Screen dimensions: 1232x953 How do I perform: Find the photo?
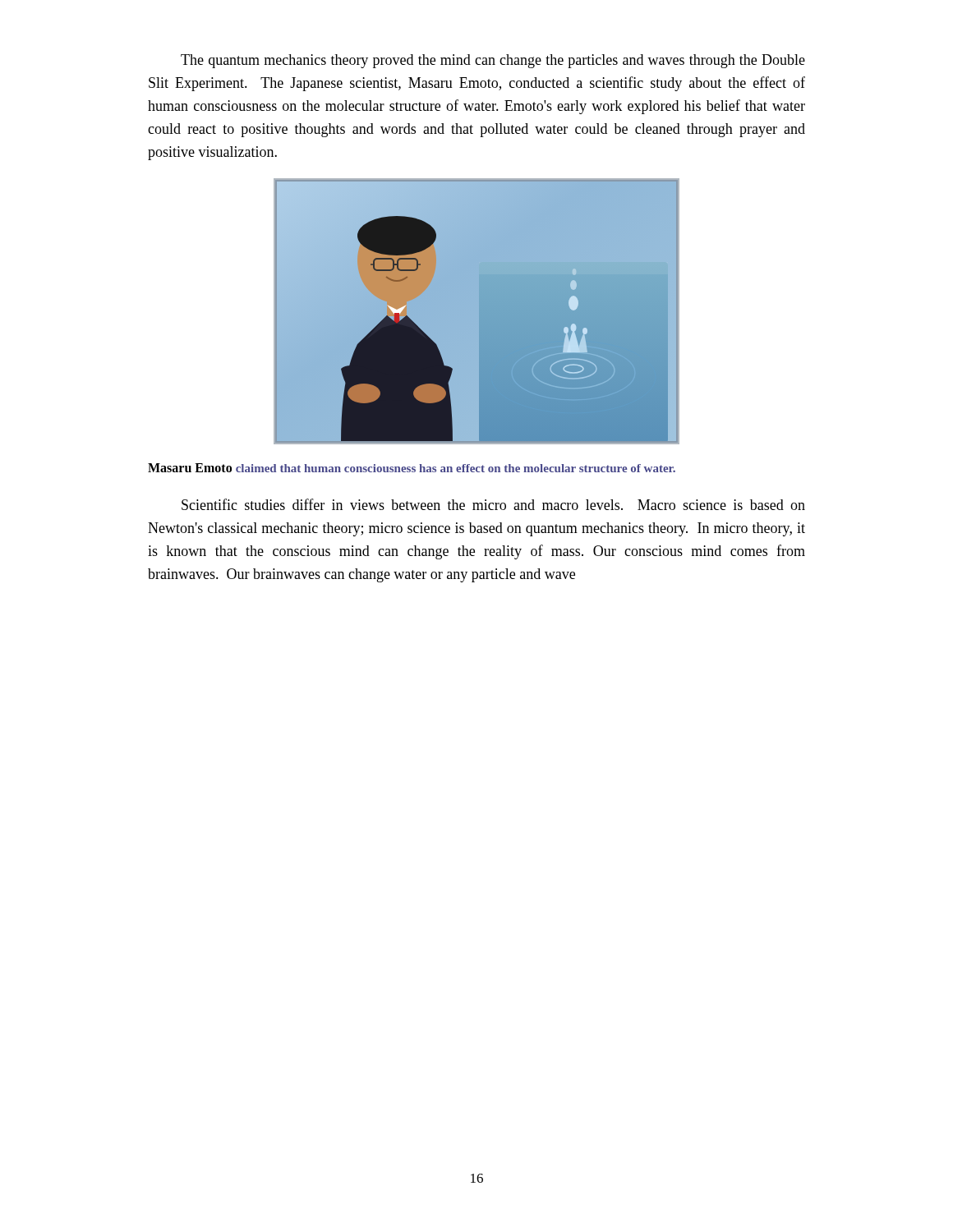pyautogui.click(x=476, y=314)
